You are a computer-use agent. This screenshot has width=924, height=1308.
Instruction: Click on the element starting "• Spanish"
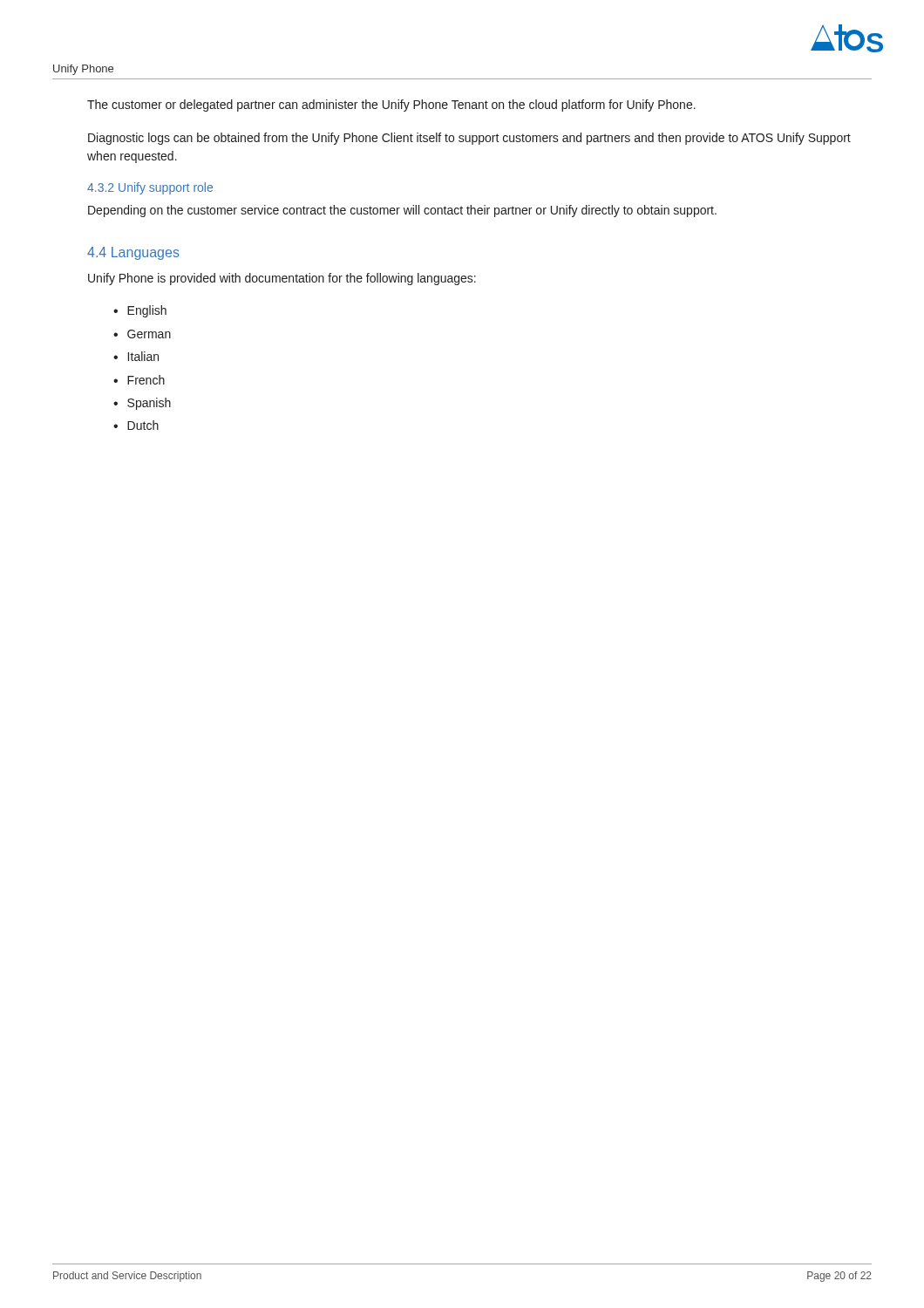(x=142, y=404)
